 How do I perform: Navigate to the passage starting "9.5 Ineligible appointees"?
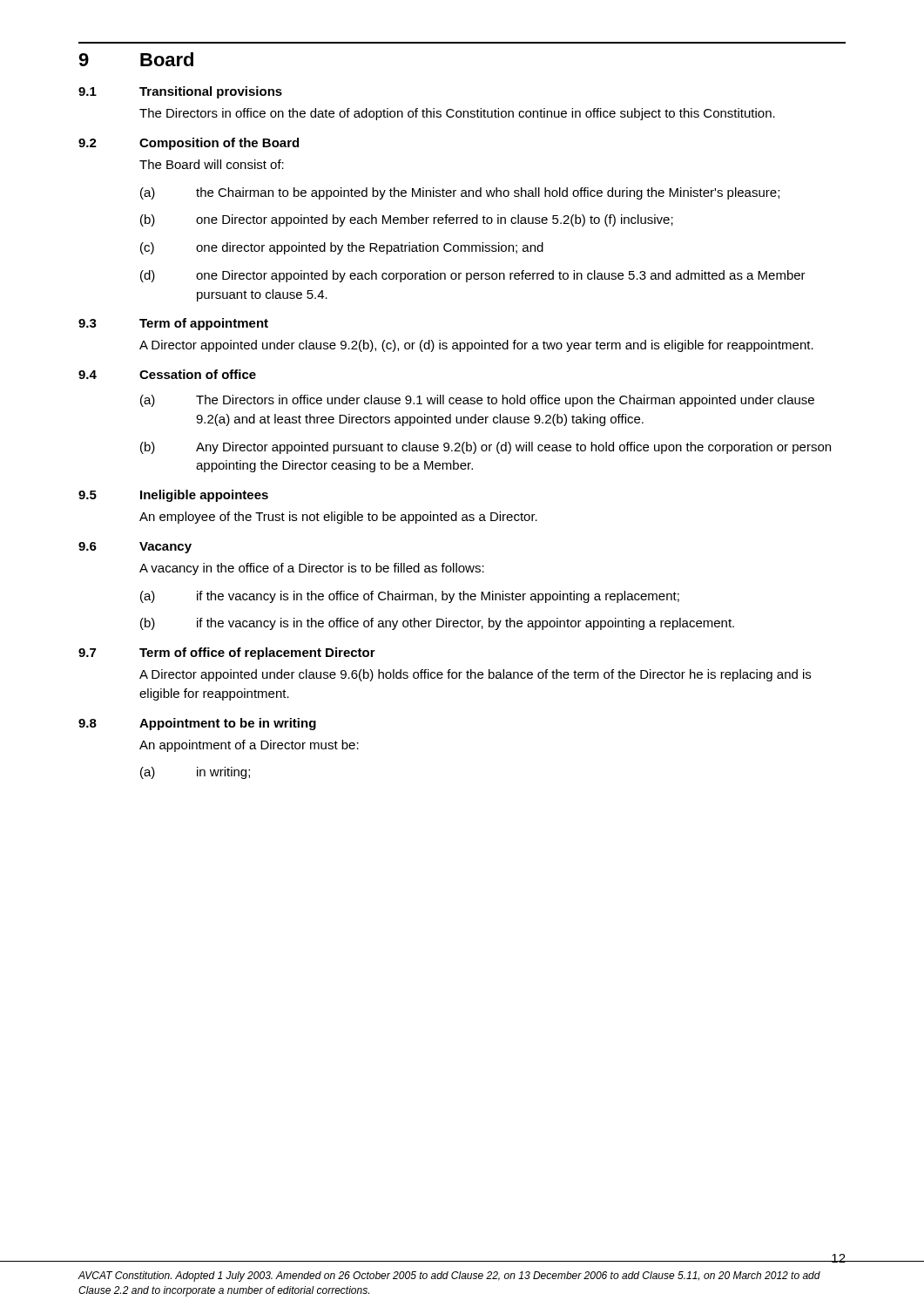173,495
